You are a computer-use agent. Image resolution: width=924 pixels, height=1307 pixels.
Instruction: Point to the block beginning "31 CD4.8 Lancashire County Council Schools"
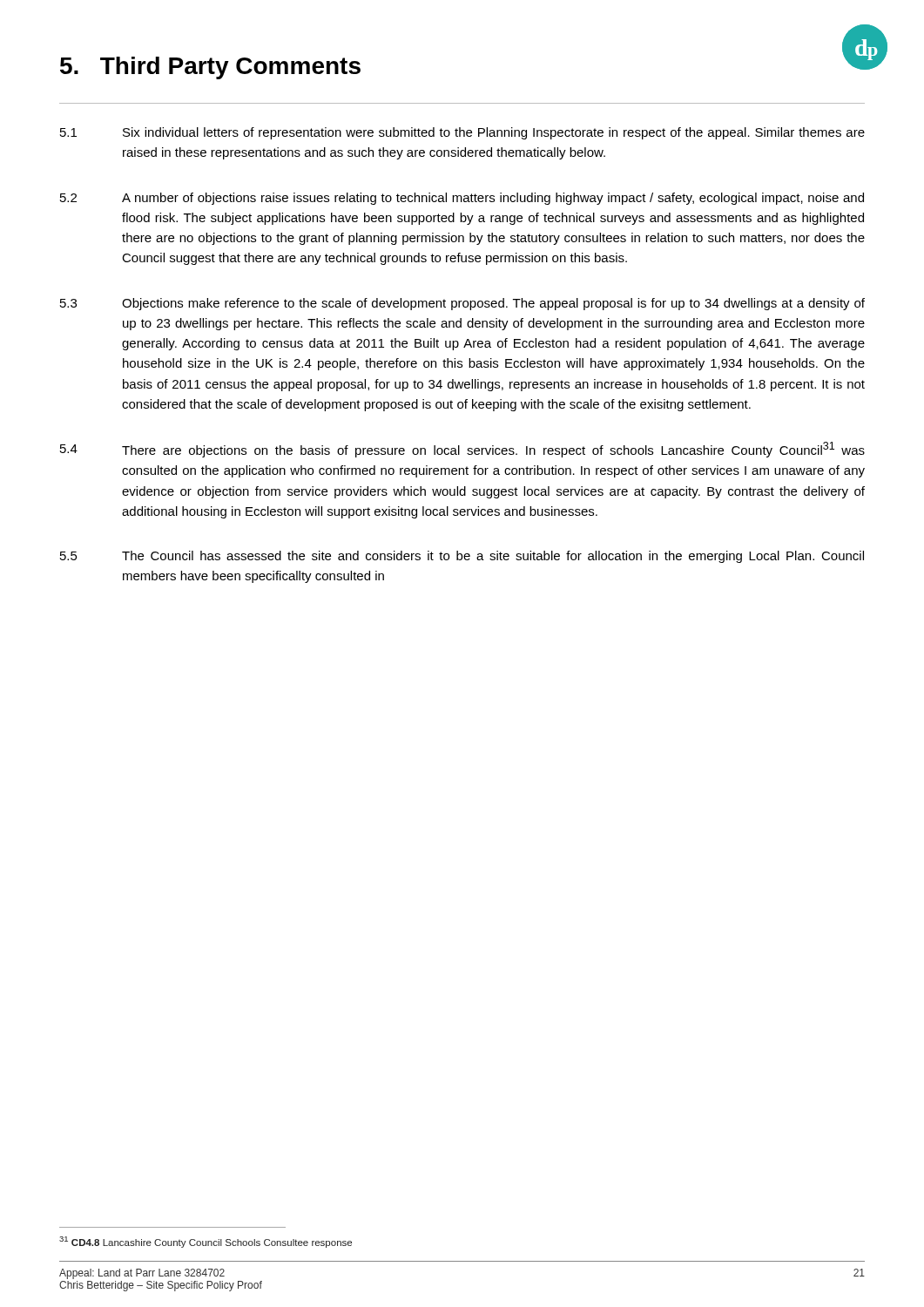click(206, 1241)
